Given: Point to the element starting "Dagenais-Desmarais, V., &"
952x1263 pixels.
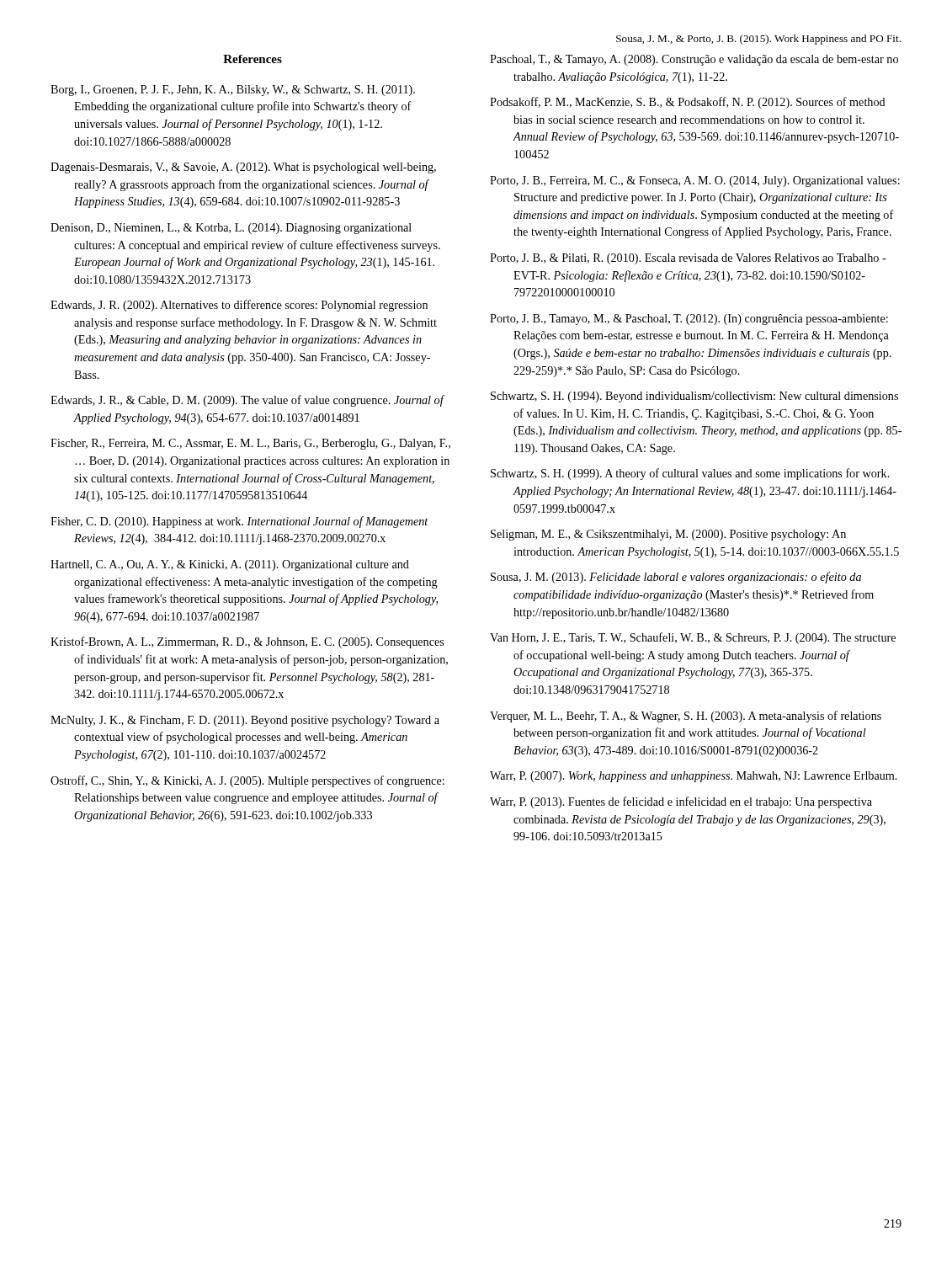Looking at the screenshot, I should [244, 184].
